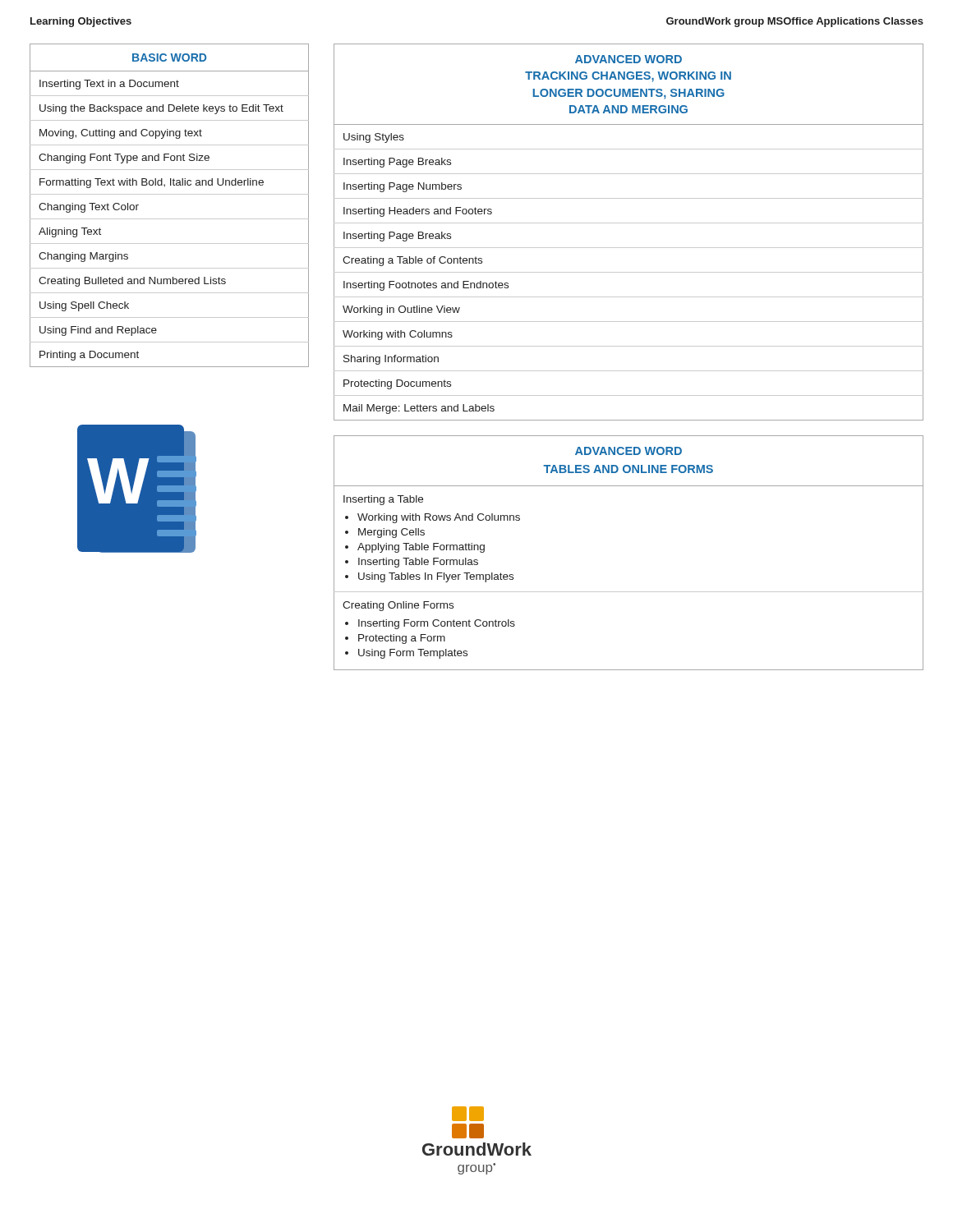Find the table that mentions "Aligning Text"
Image resolution: width=953 pixels, height=1232 pixels.
coord(169,205)
